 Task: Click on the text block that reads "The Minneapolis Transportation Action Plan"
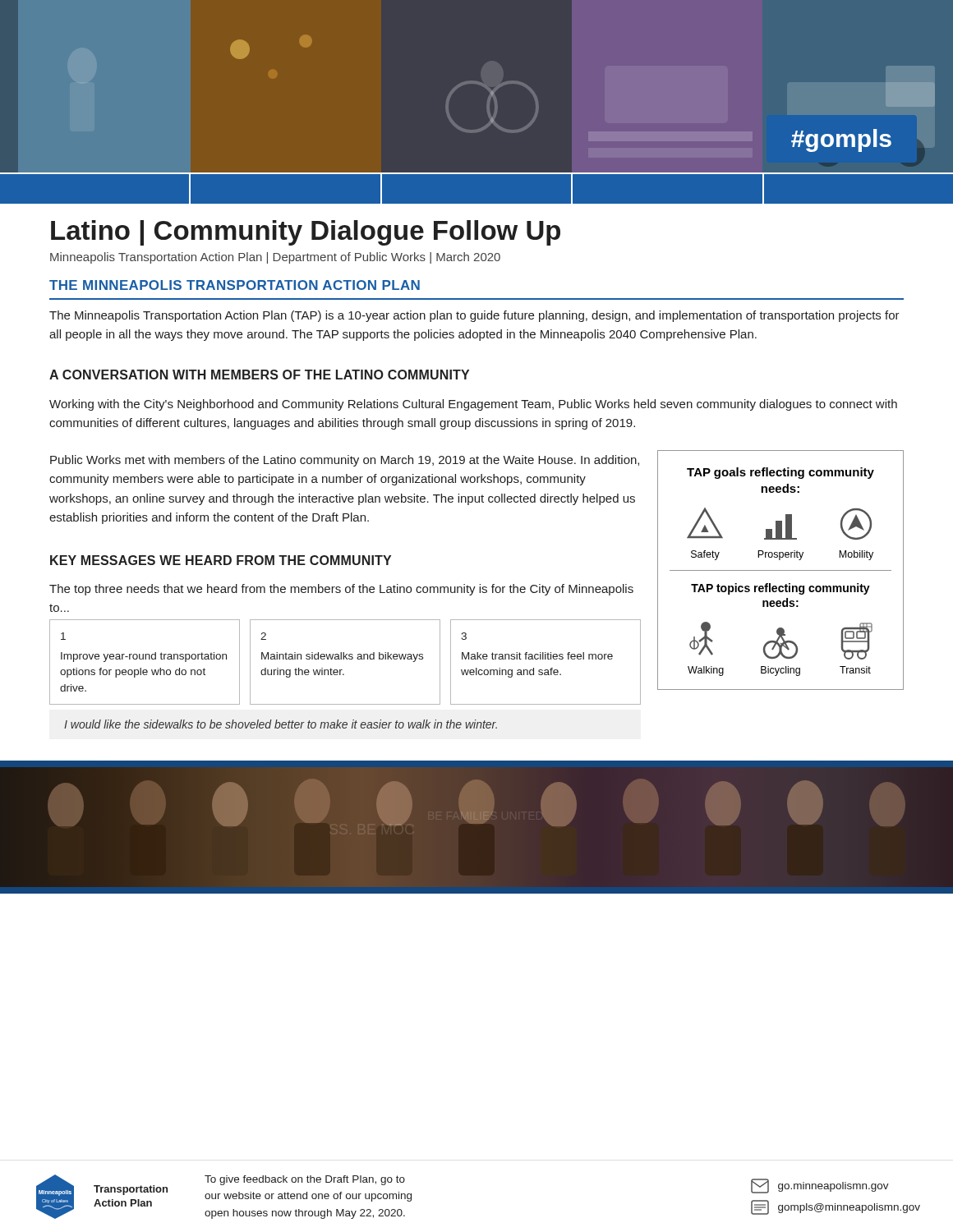coord(474,325)
